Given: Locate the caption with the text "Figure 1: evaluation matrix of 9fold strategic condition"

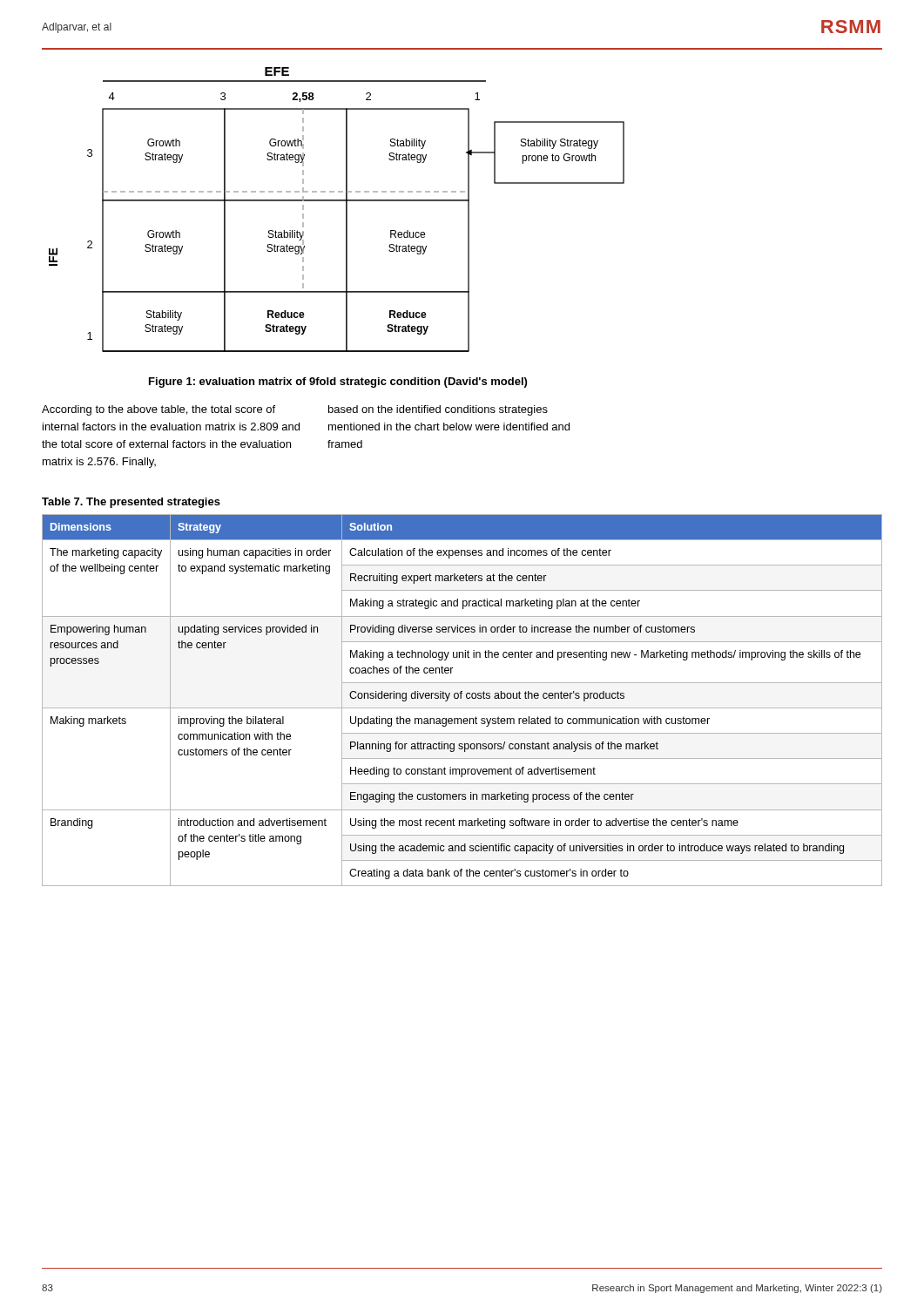Looking at the screenshot, I should click(x=338, y=381).
